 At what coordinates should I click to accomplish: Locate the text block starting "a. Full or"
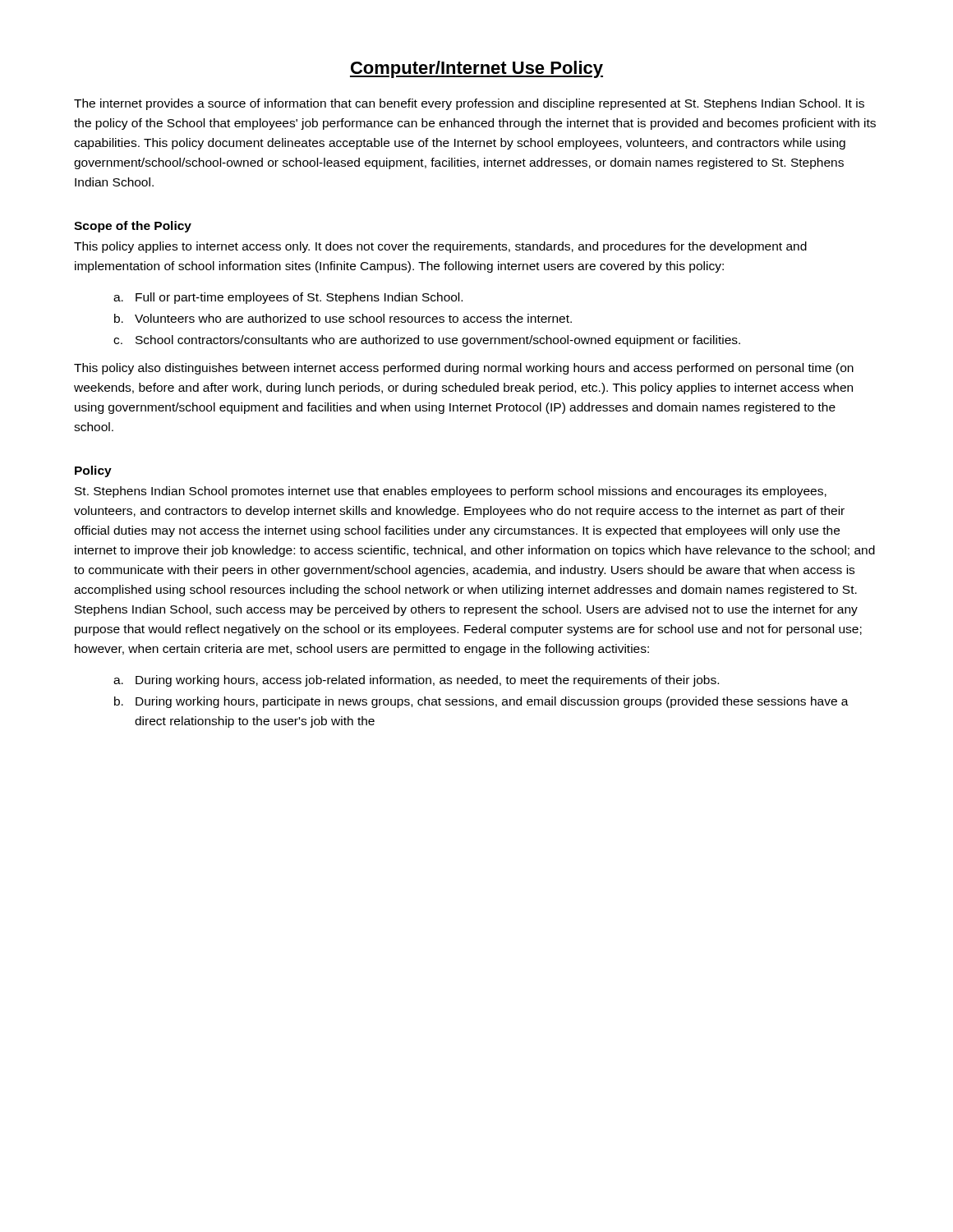tap(288, 298)
